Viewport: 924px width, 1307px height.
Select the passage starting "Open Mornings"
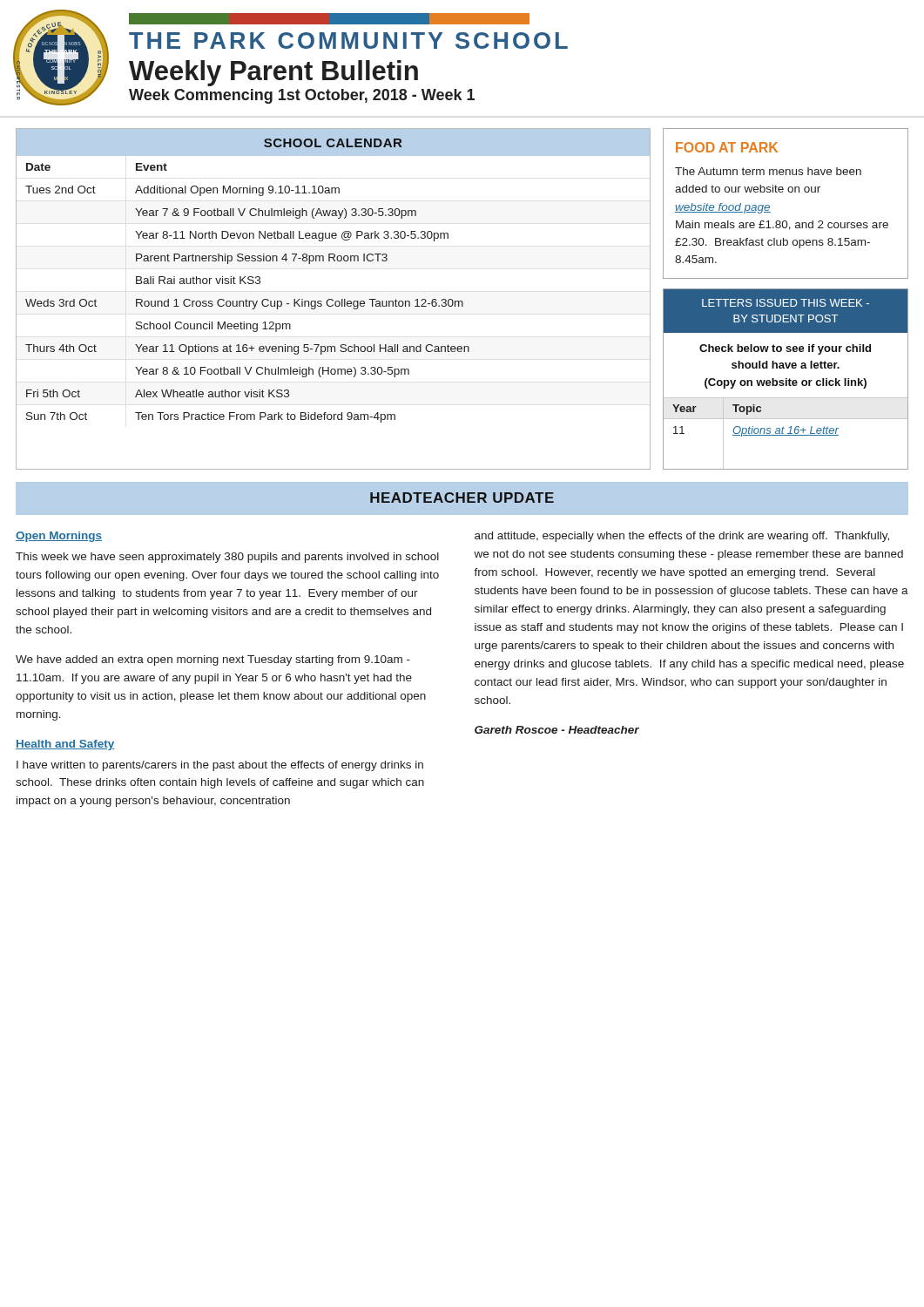point(59,536)
